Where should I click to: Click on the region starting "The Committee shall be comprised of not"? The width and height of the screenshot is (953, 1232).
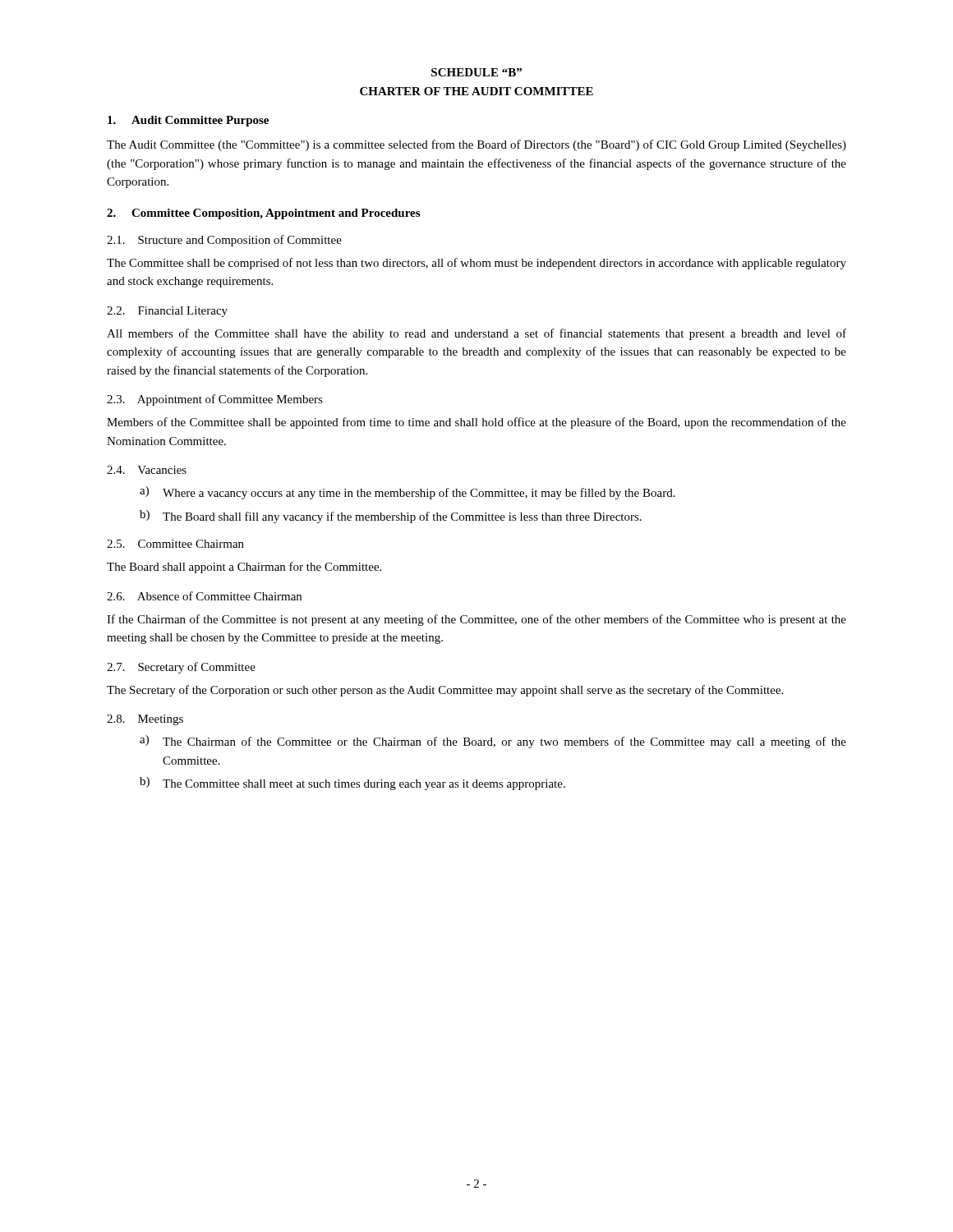[x=476, y=272]
